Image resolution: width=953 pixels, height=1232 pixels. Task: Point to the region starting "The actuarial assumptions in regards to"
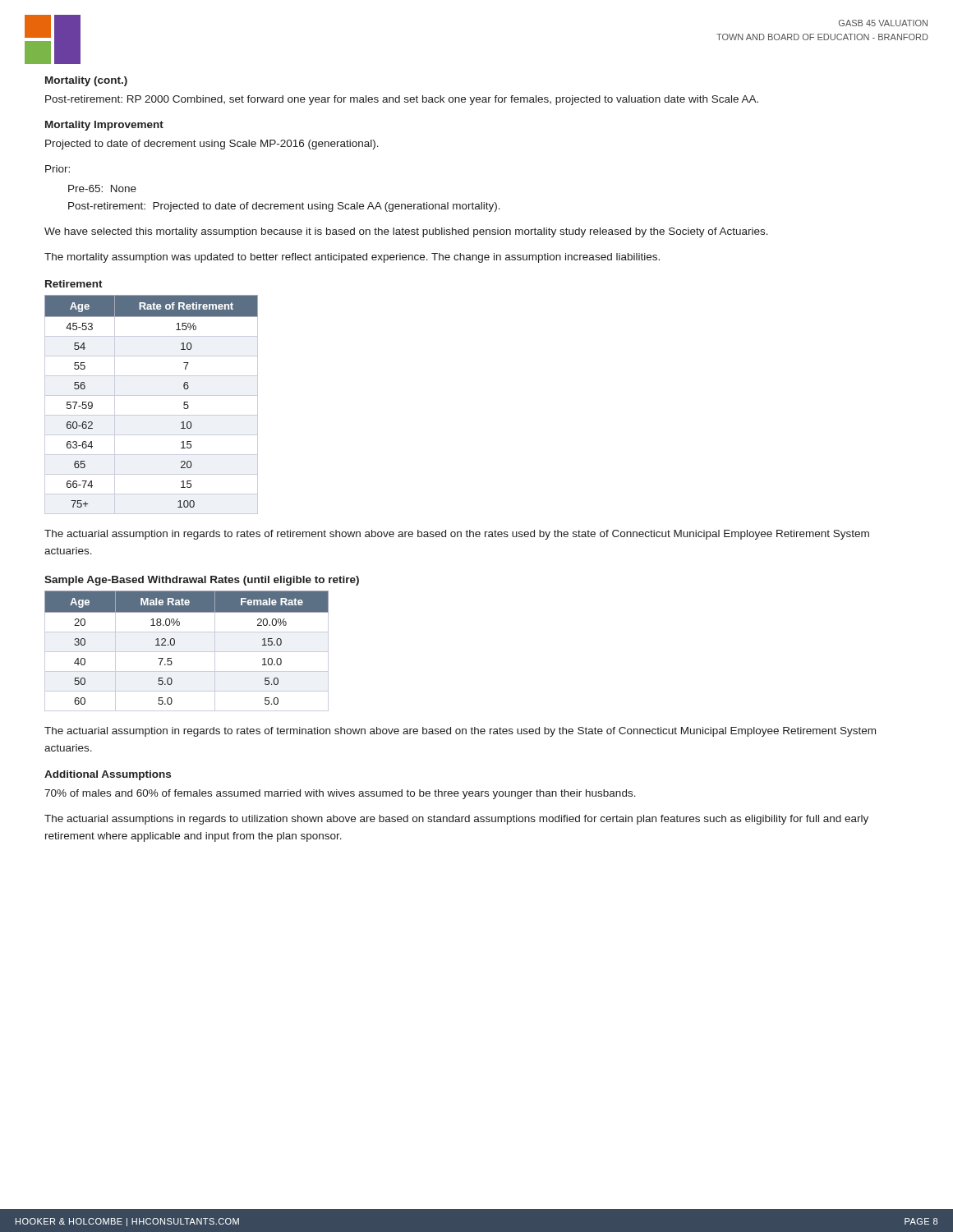457,827
